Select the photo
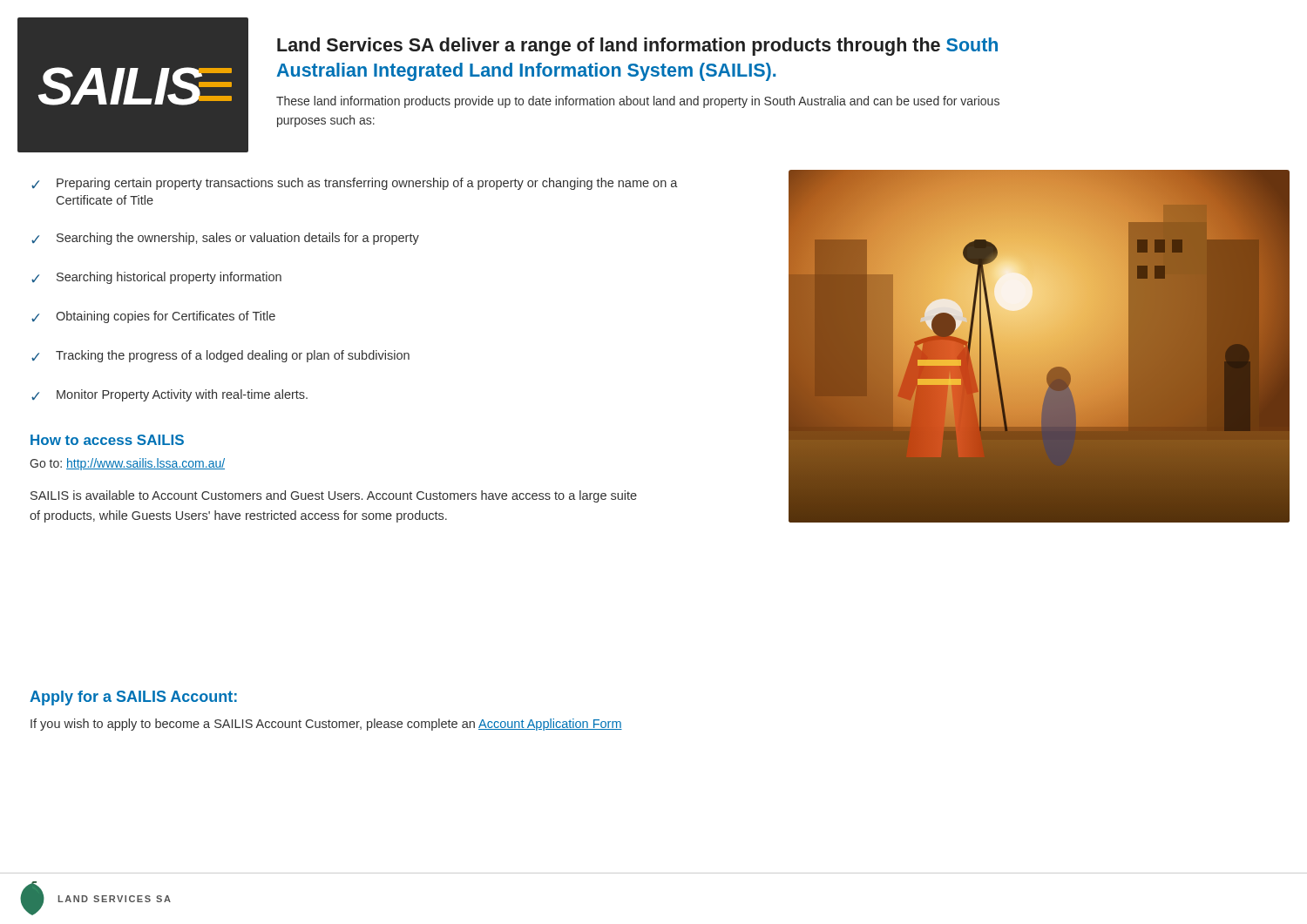Screen dimensions: 924x1307 [1039, 346]
